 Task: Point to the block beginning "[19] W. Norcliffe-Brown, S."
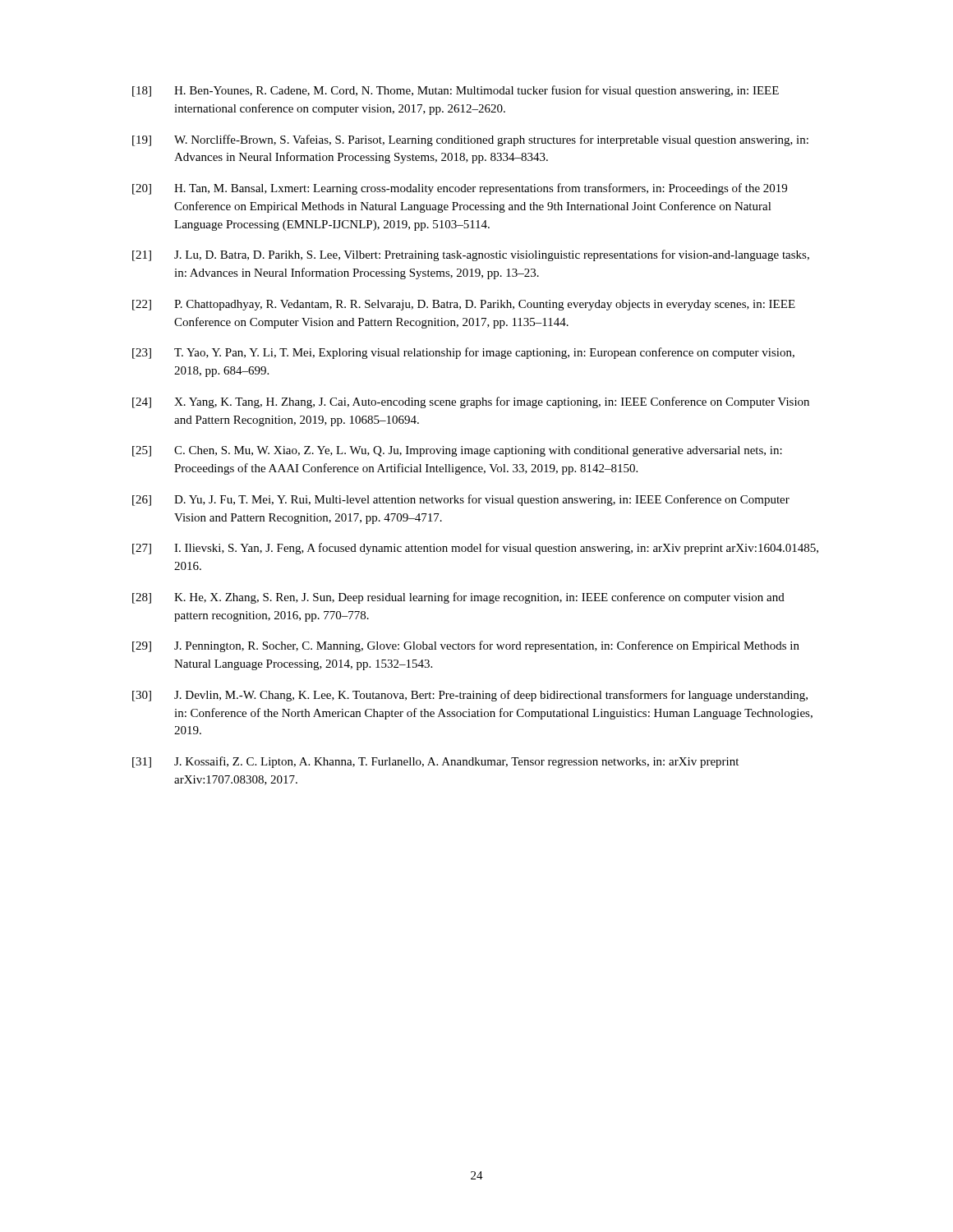click(476, 149)
